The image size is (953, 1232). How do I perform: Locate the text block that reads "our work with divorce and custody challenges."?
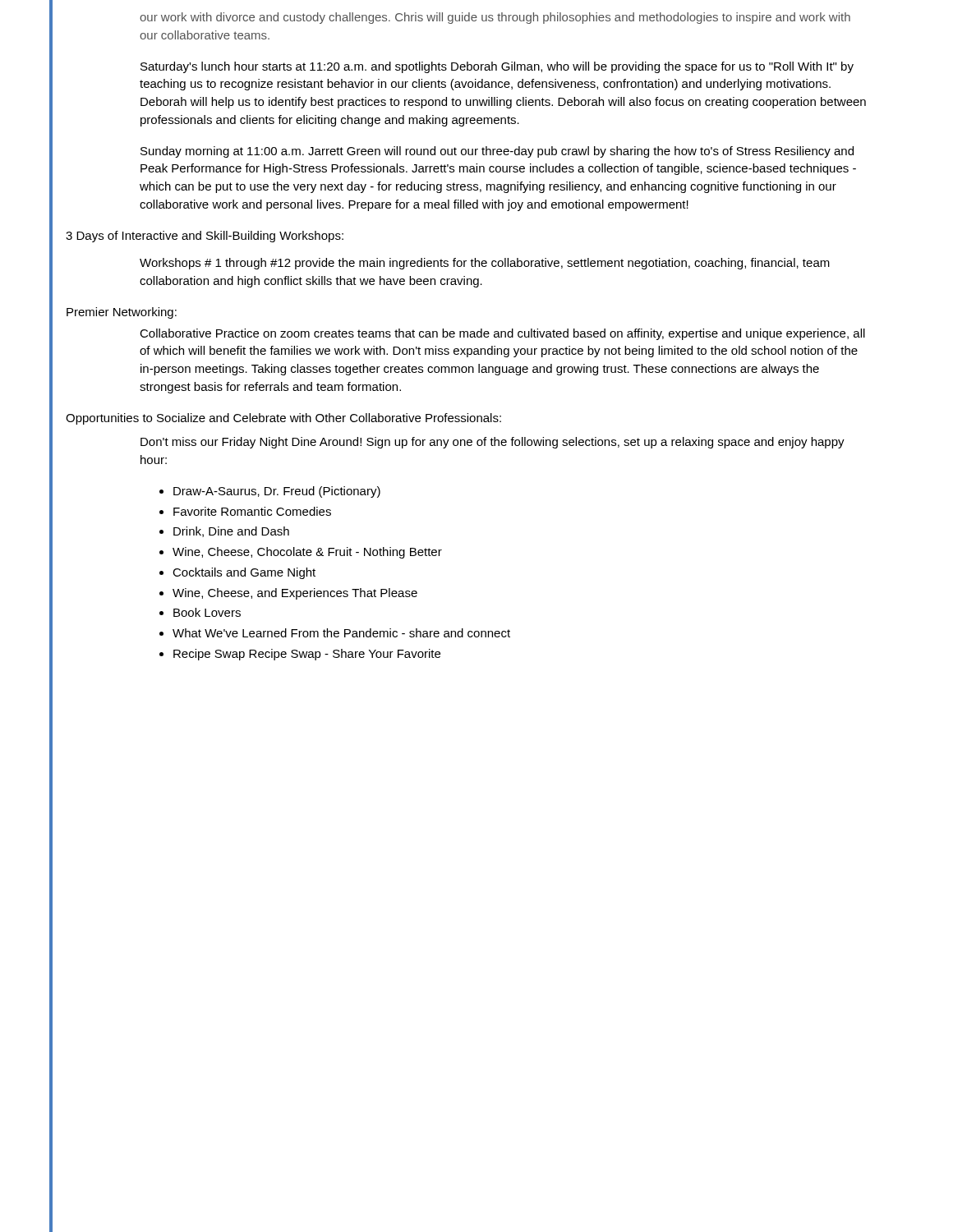[495, 26]
